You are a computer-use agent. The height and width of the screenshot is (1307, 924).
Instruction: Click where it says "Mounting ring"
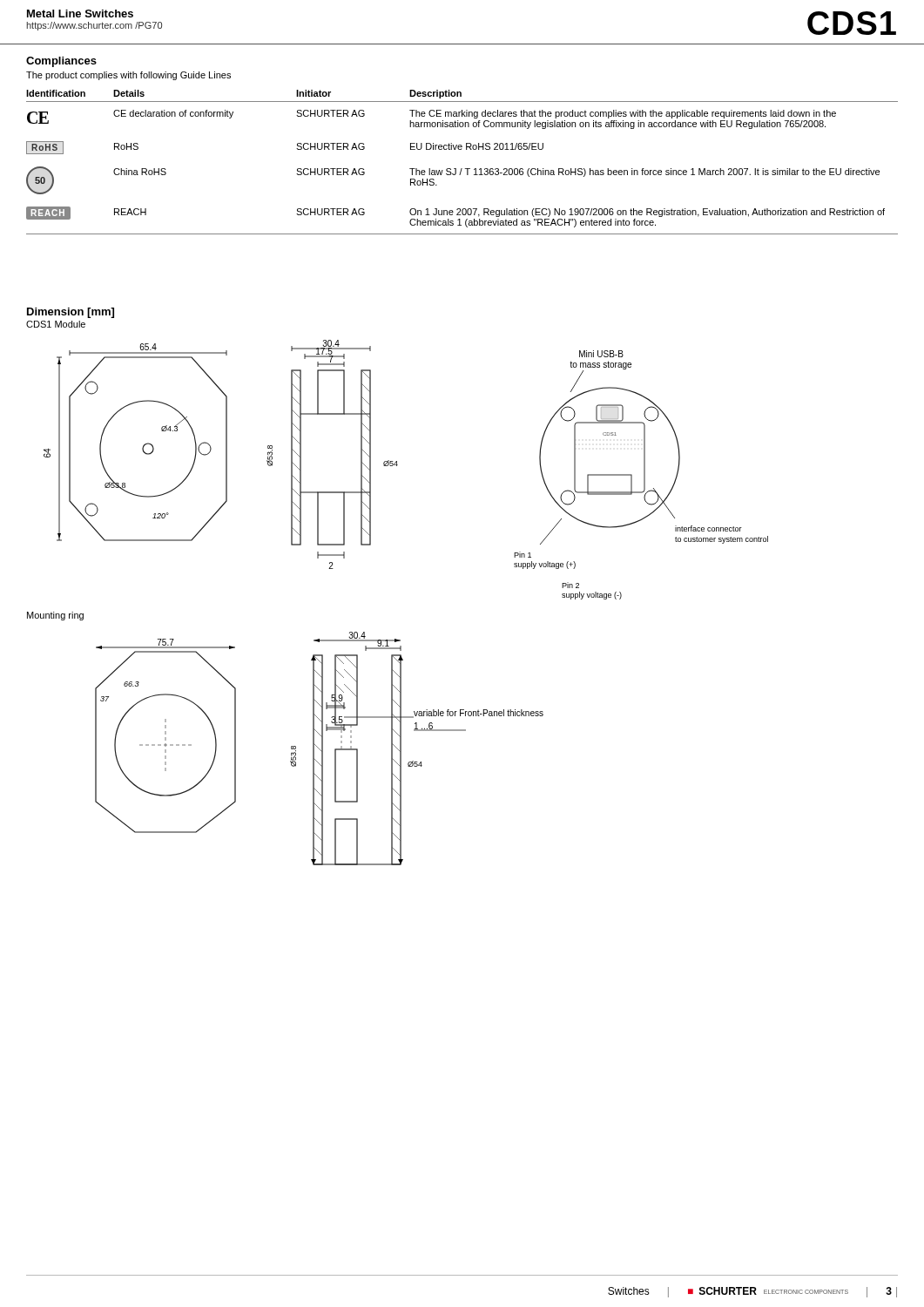click(x=55, y=615)
